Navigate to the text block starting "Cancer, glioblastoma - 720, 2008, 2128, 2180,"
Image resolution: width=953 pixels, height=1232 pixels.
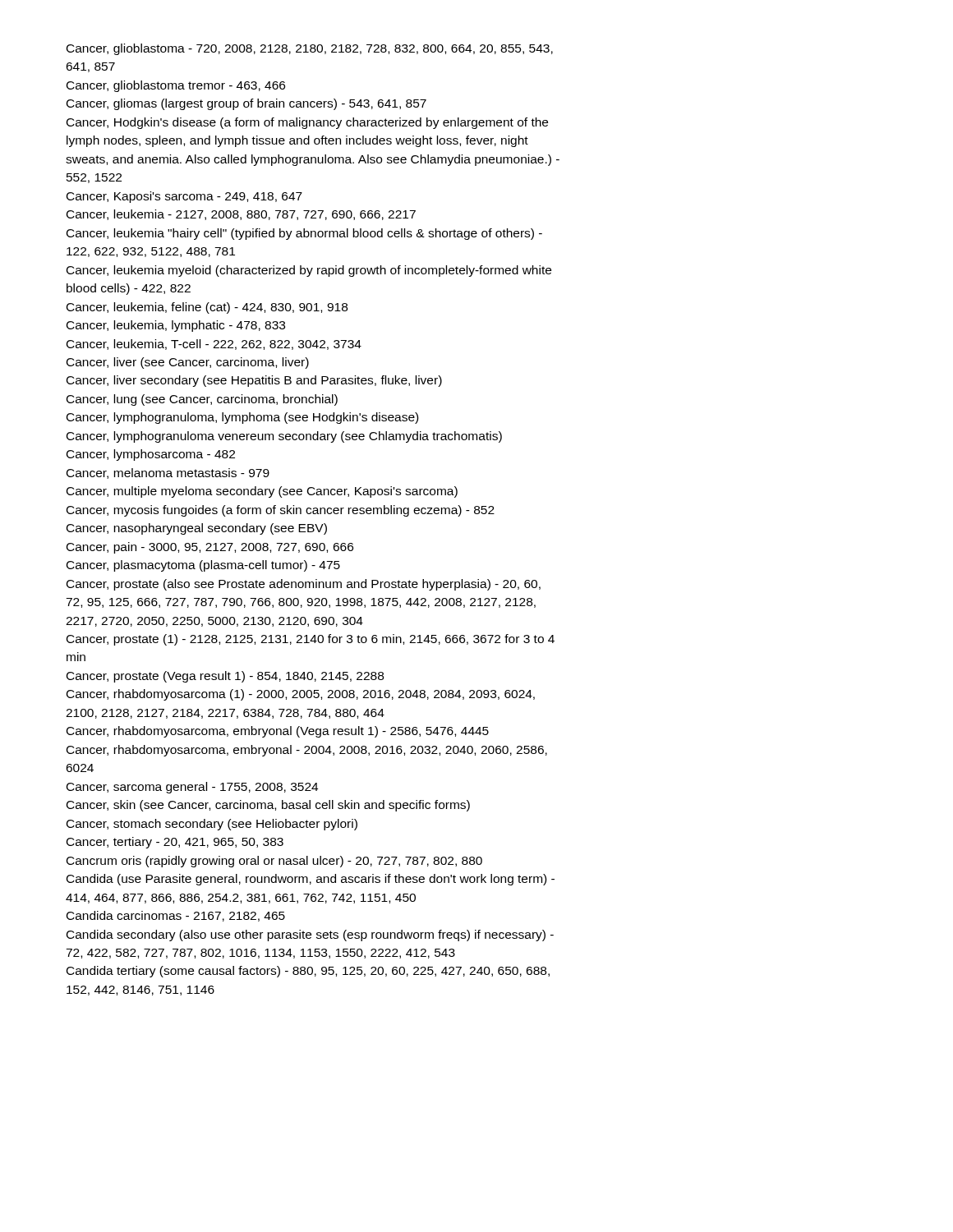point(310,57)
